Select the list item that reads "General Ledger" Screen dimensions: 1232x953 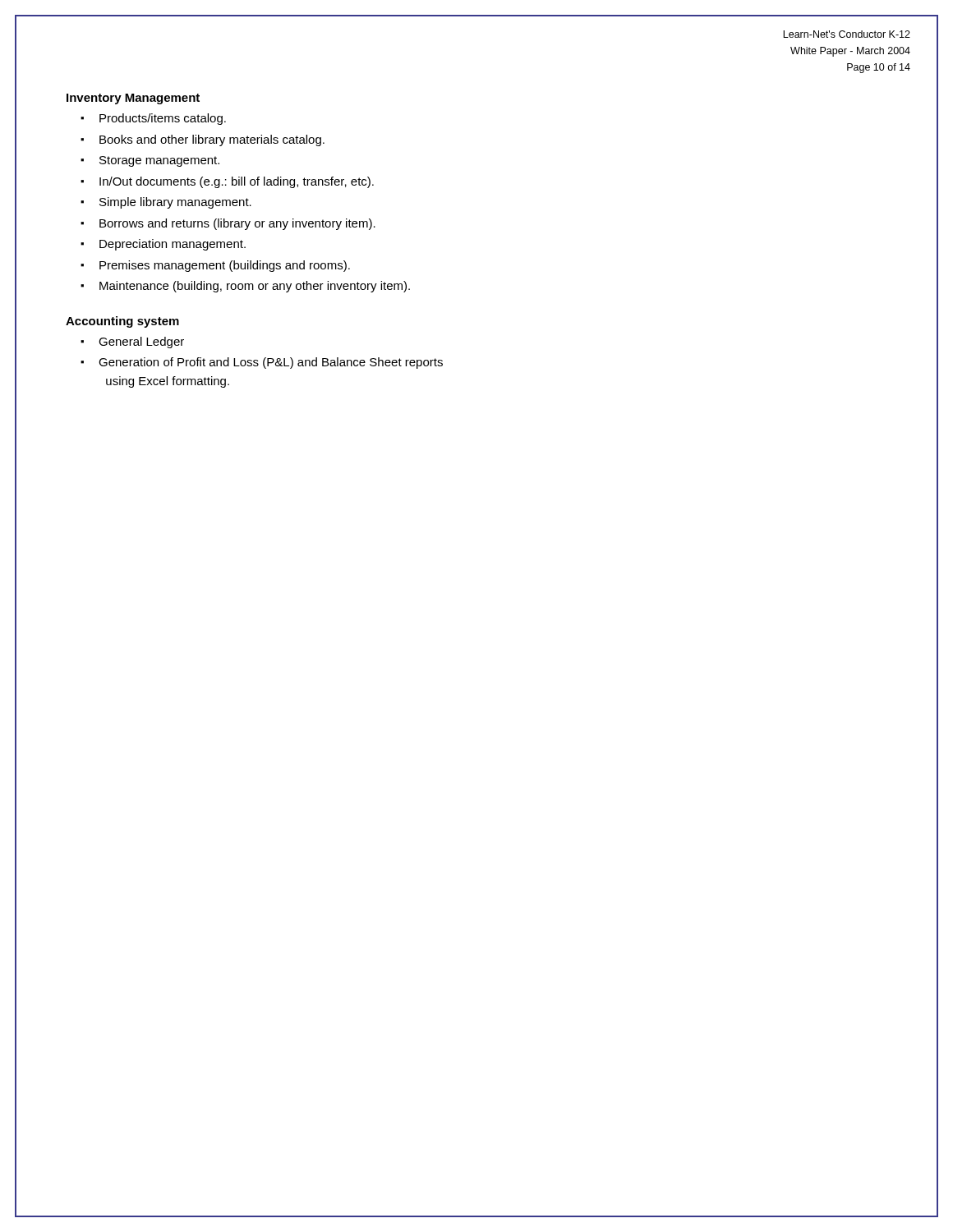click(x=141, y=341)
